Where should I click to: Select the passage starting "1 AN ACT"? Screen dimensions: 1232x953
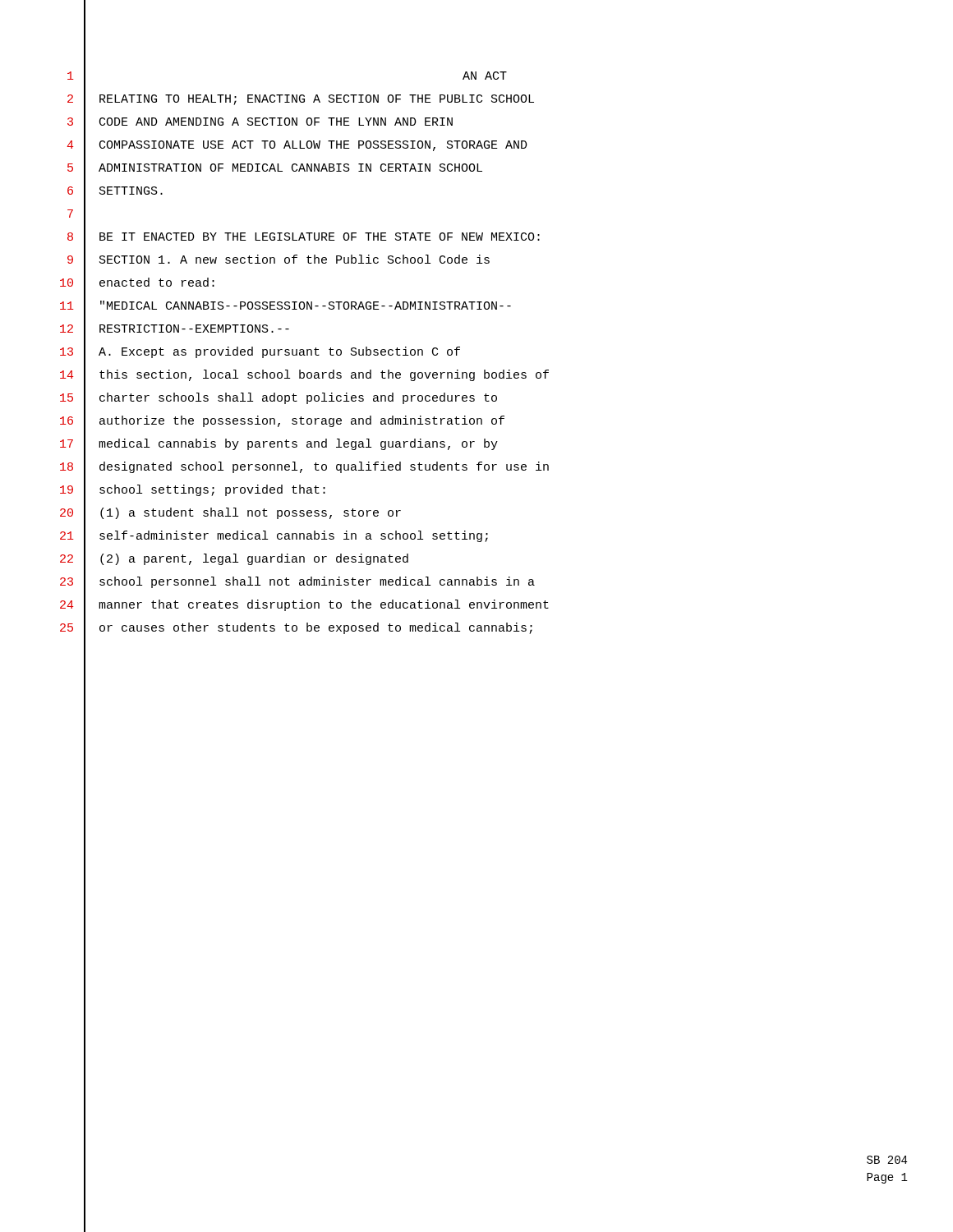tap(84, 77)
